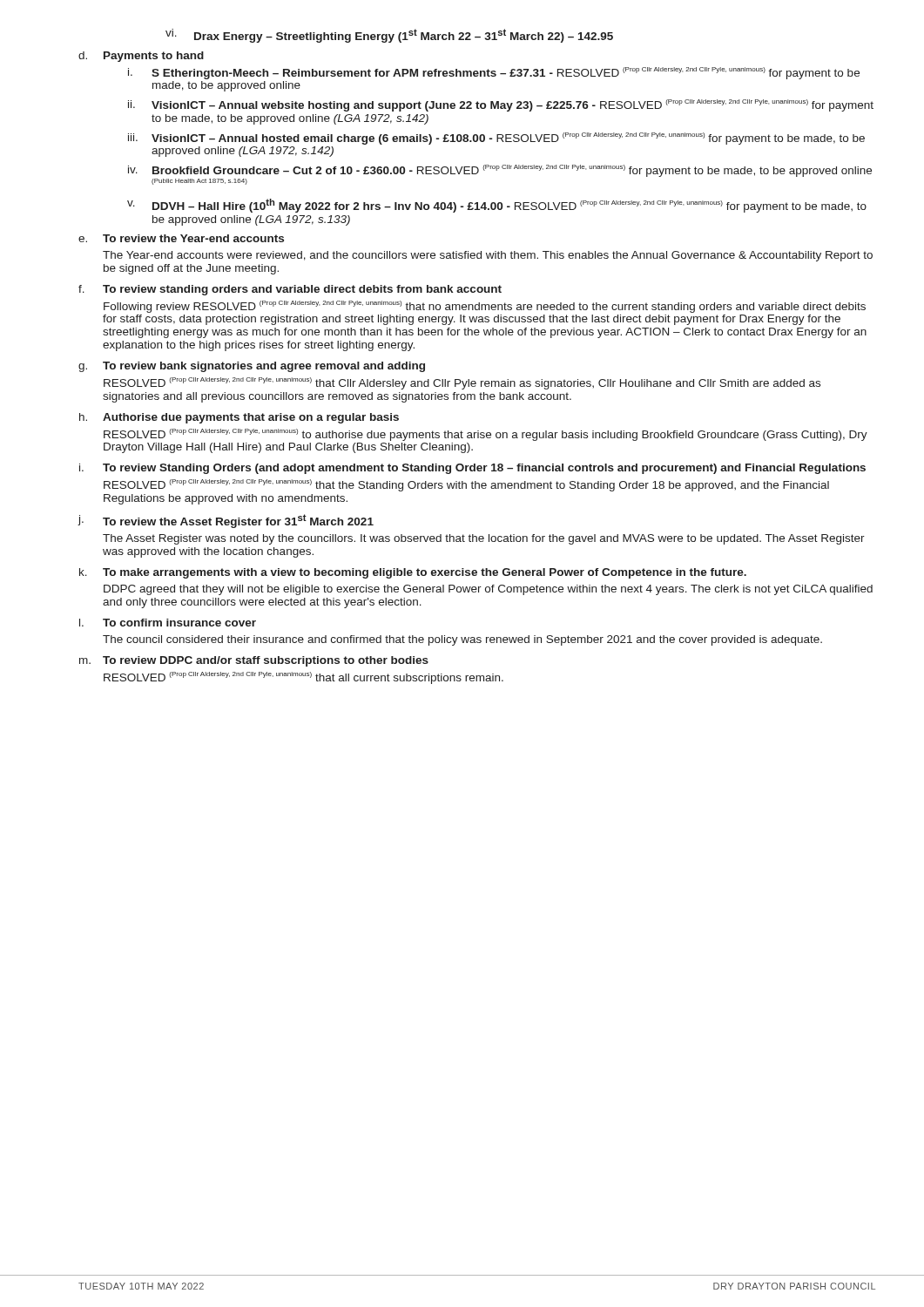Locate the block of text that opens with "vi. Drax Energy – Streetlighting"
The image size is (924, 1307).
coord(389,34)
